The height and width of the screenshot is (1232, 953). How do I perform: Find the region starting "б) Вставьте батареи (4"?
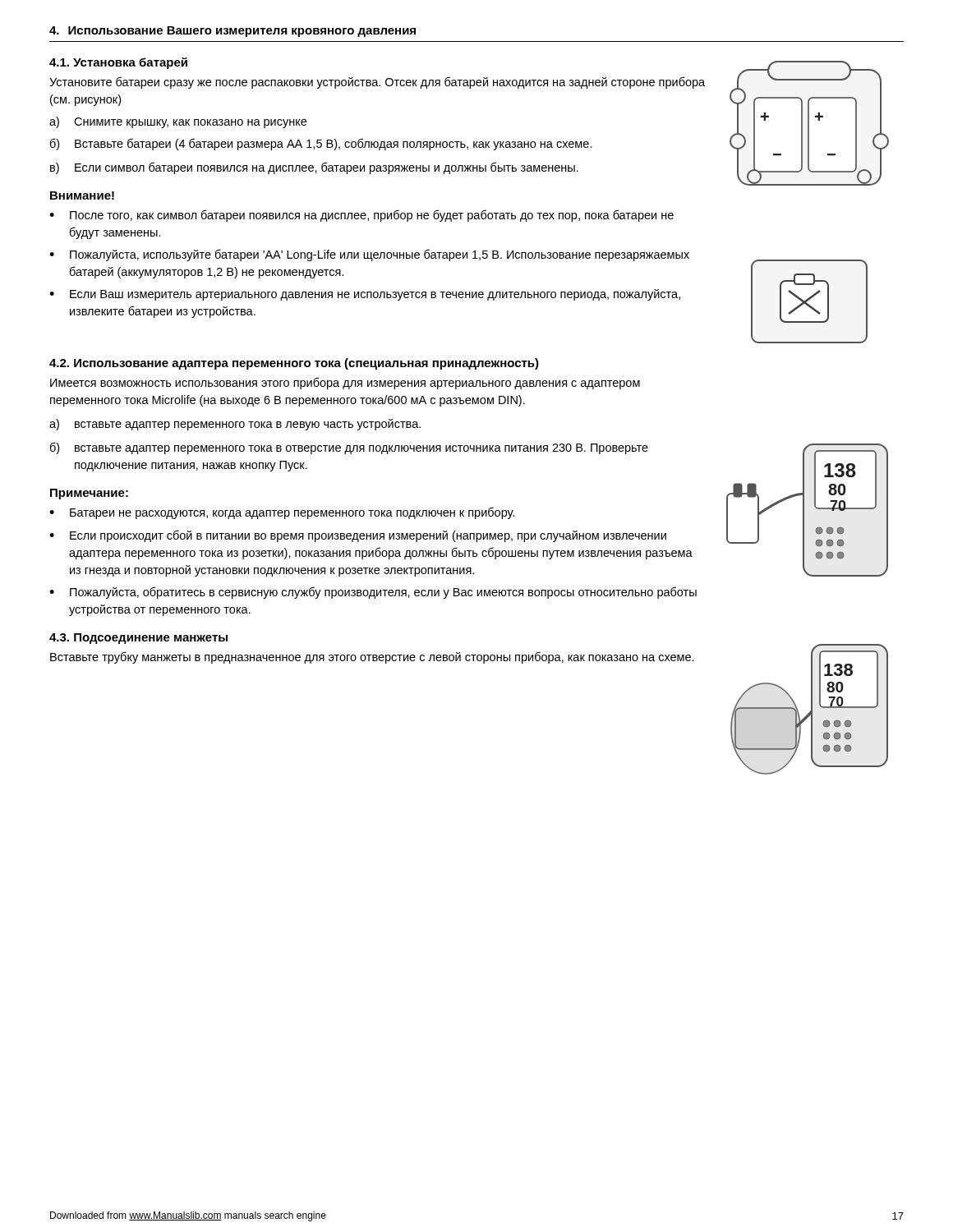321,144
